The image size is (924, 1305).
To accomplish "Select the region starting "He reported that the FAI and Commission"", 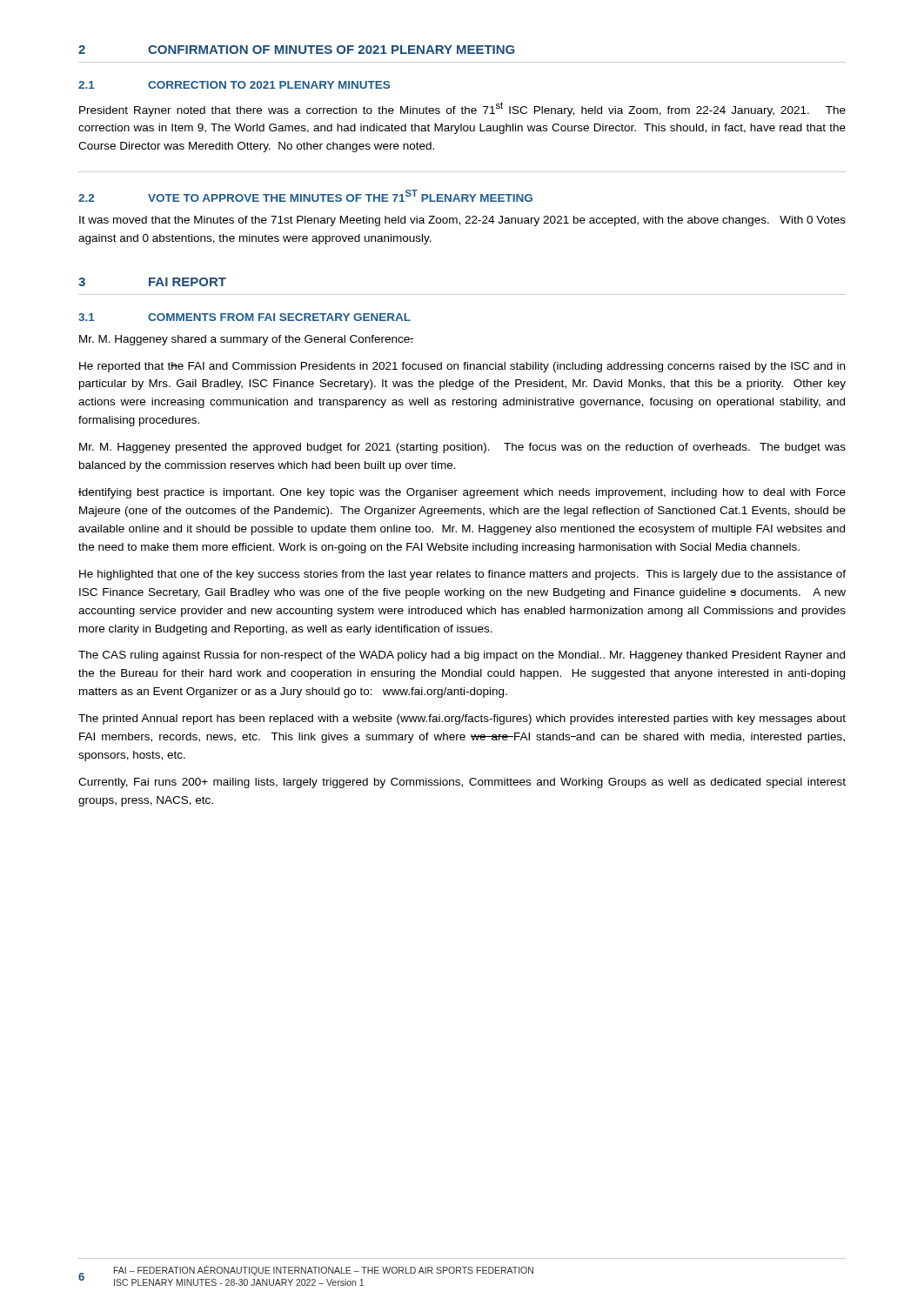I will (x=462, y=393).
